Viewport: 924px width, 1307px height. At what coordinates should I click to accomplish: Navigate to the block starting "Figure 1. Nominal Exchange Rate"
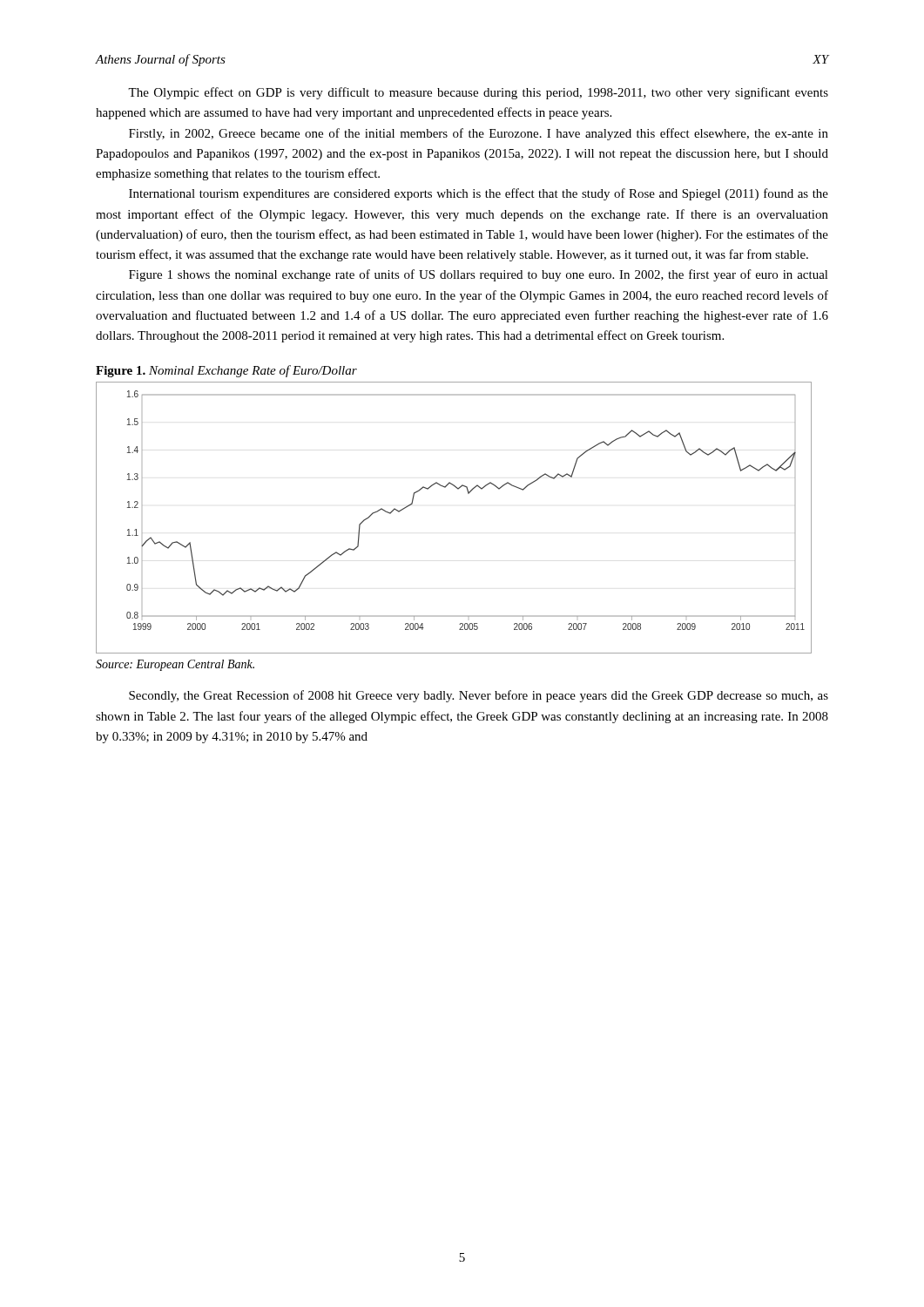coord(226,371)
